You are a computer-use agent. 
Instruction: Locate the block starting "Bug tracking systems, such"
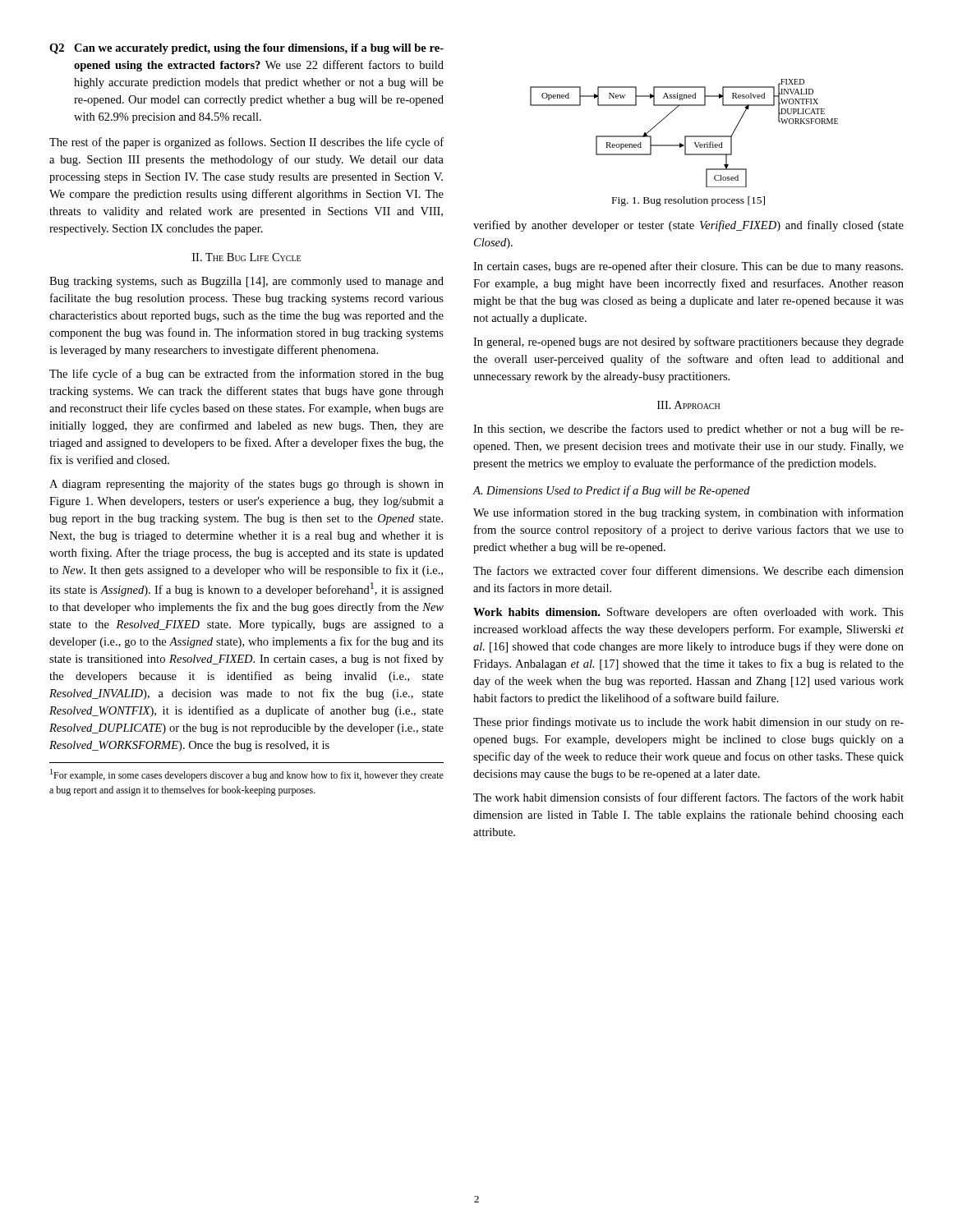pos(246,316)
